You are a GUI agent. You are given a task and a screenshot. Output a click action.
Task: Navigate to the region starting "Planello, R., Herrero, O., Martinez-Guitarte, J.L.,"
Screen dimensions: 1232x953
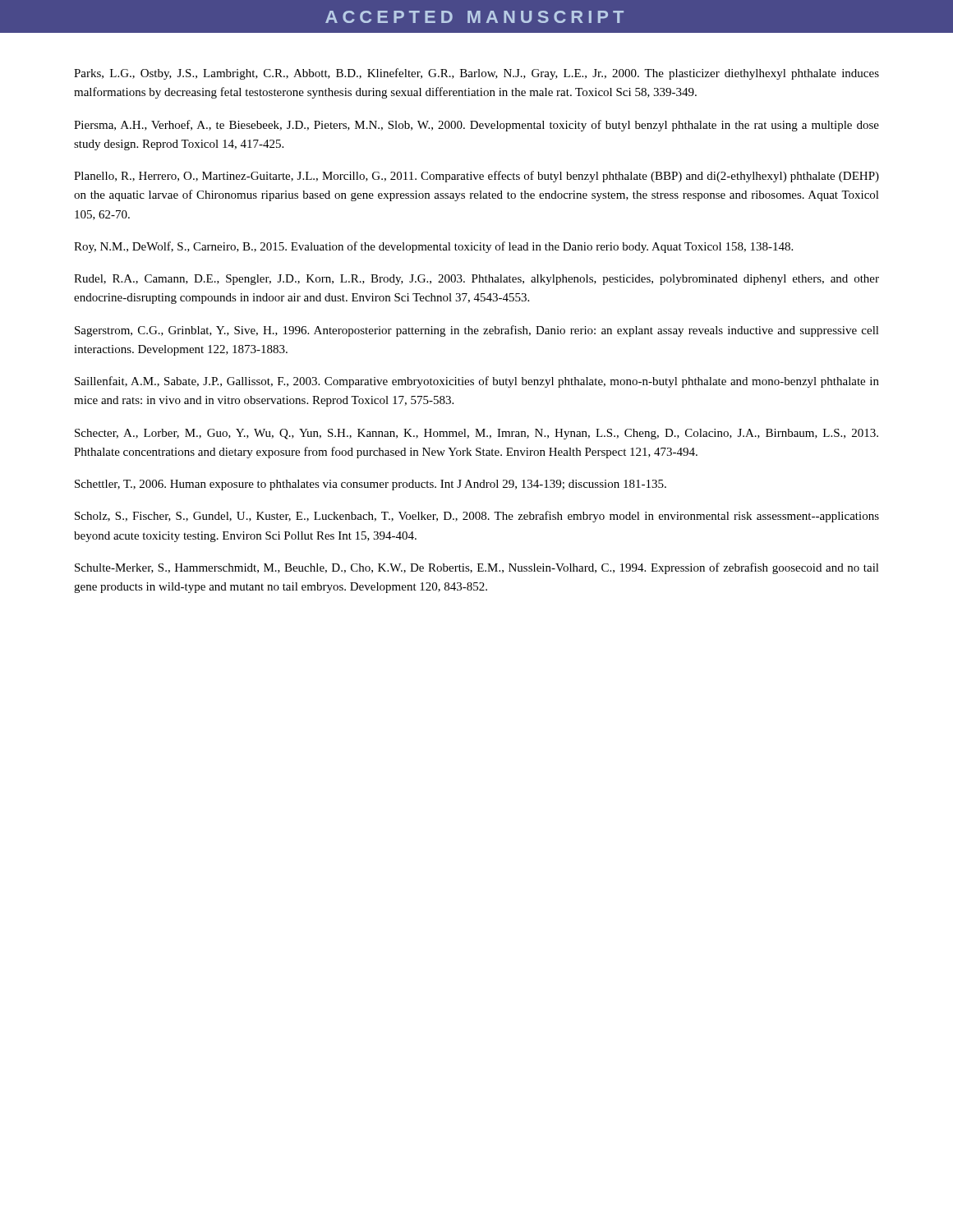pyautogui.click(x=476, y=195)
